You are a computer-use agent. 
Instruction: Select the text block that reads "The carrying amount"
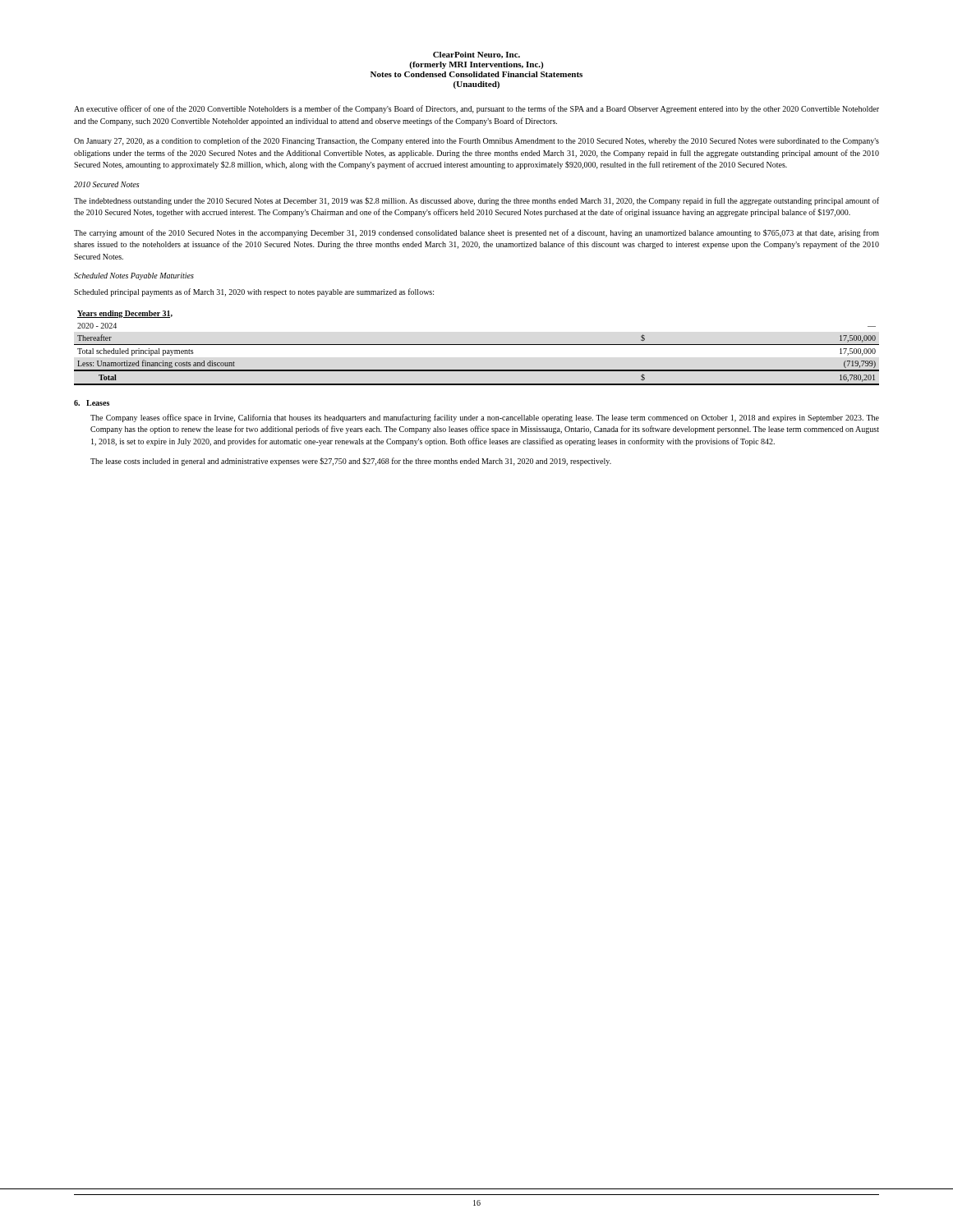tap(476, 244)
